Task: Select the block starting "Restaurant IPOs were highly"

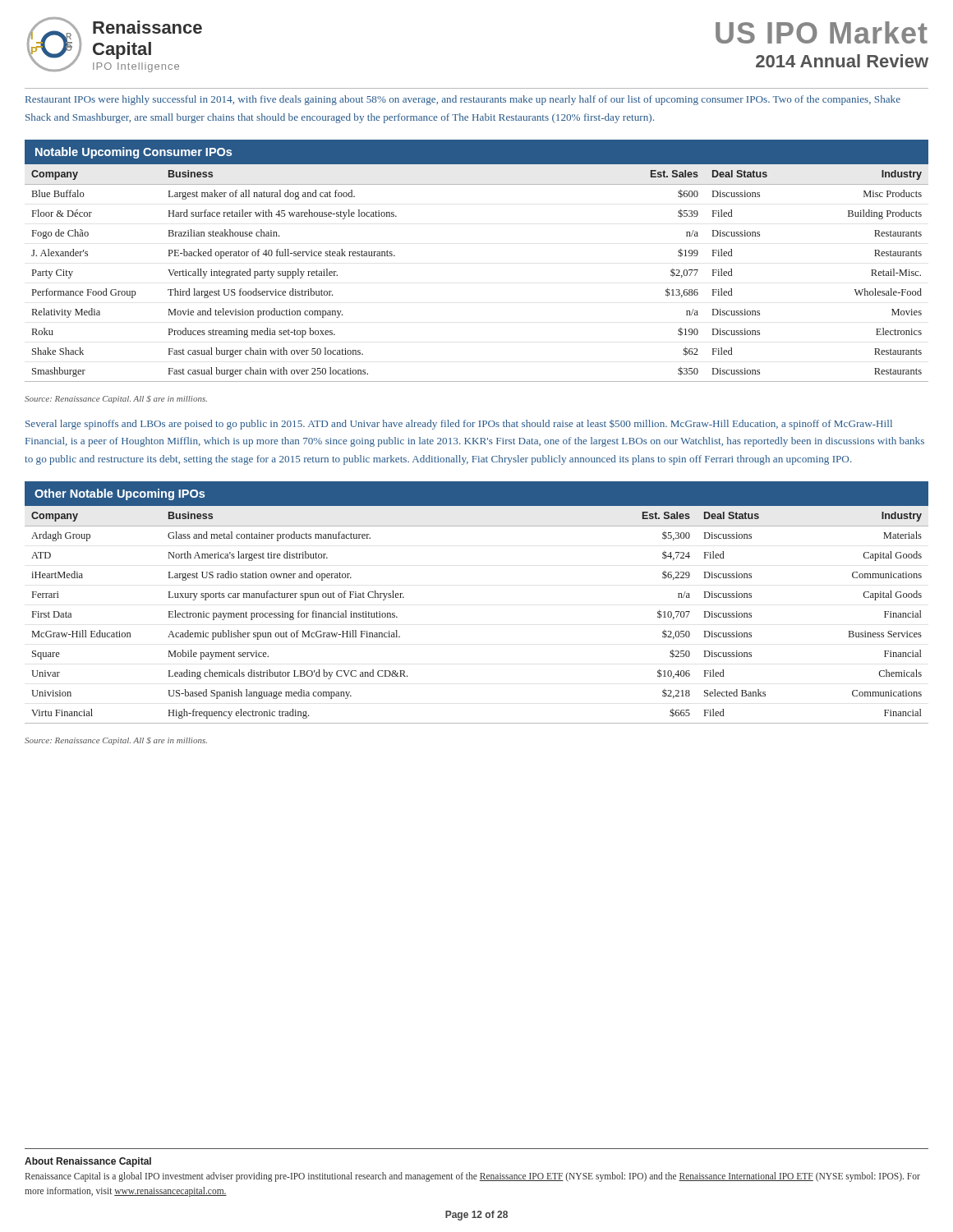Action: pos(463,108)
